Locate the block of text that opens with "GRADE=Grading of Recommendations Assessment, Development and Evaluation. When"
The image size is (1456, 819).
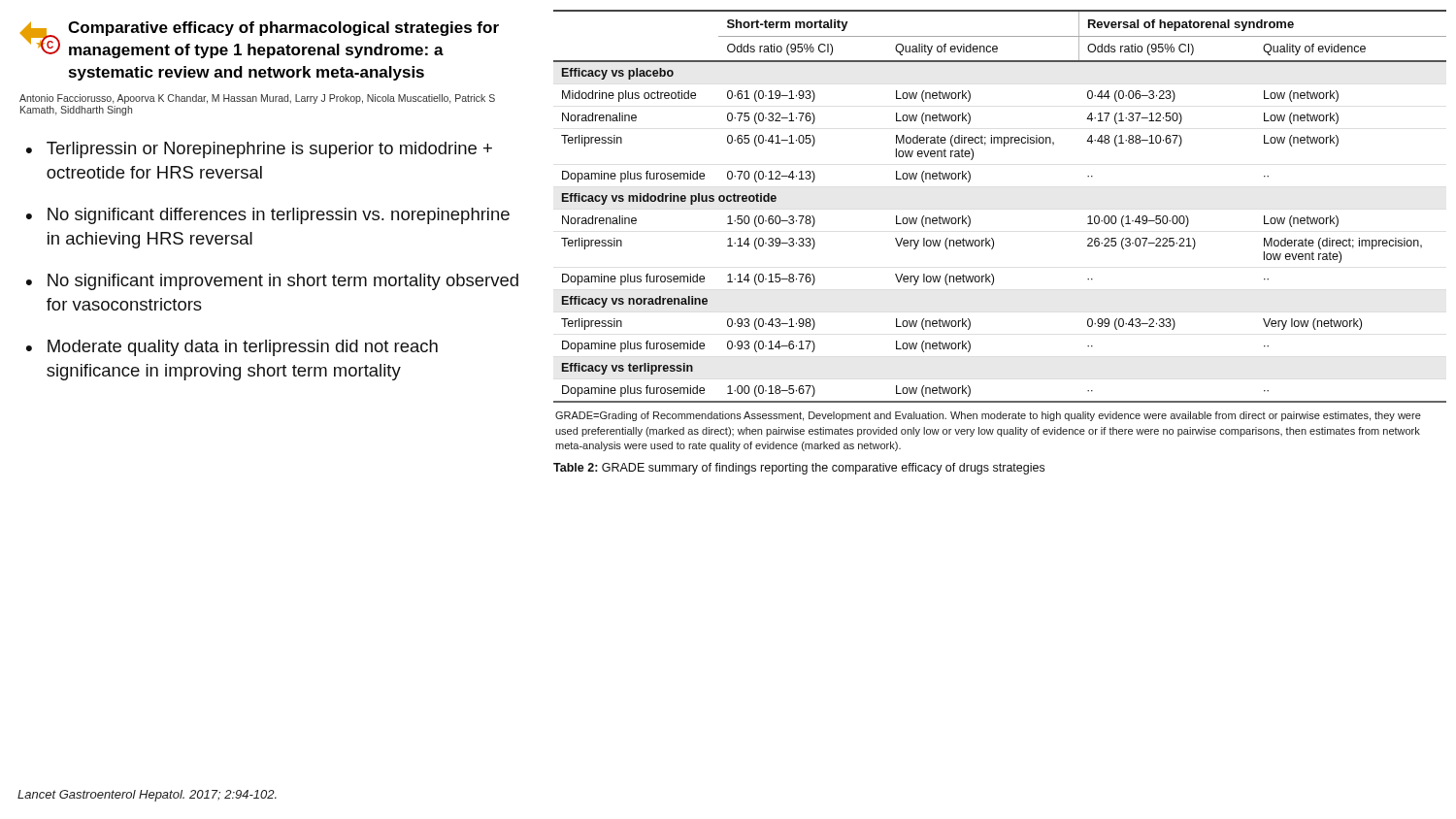pyautogui.click(x=988, y=430)
